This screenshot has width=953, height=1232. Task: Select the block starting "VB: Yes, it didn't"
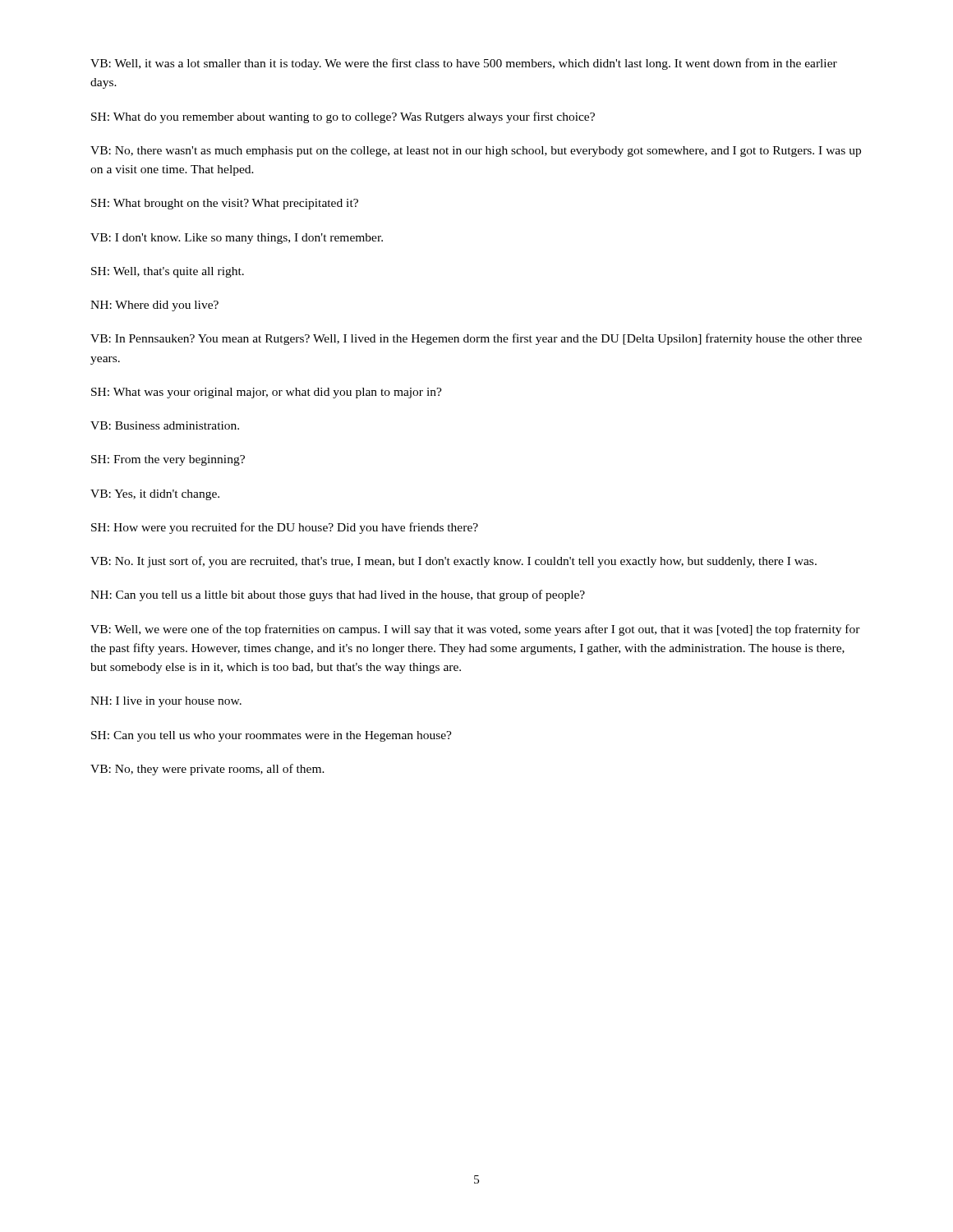coord(155,493)
